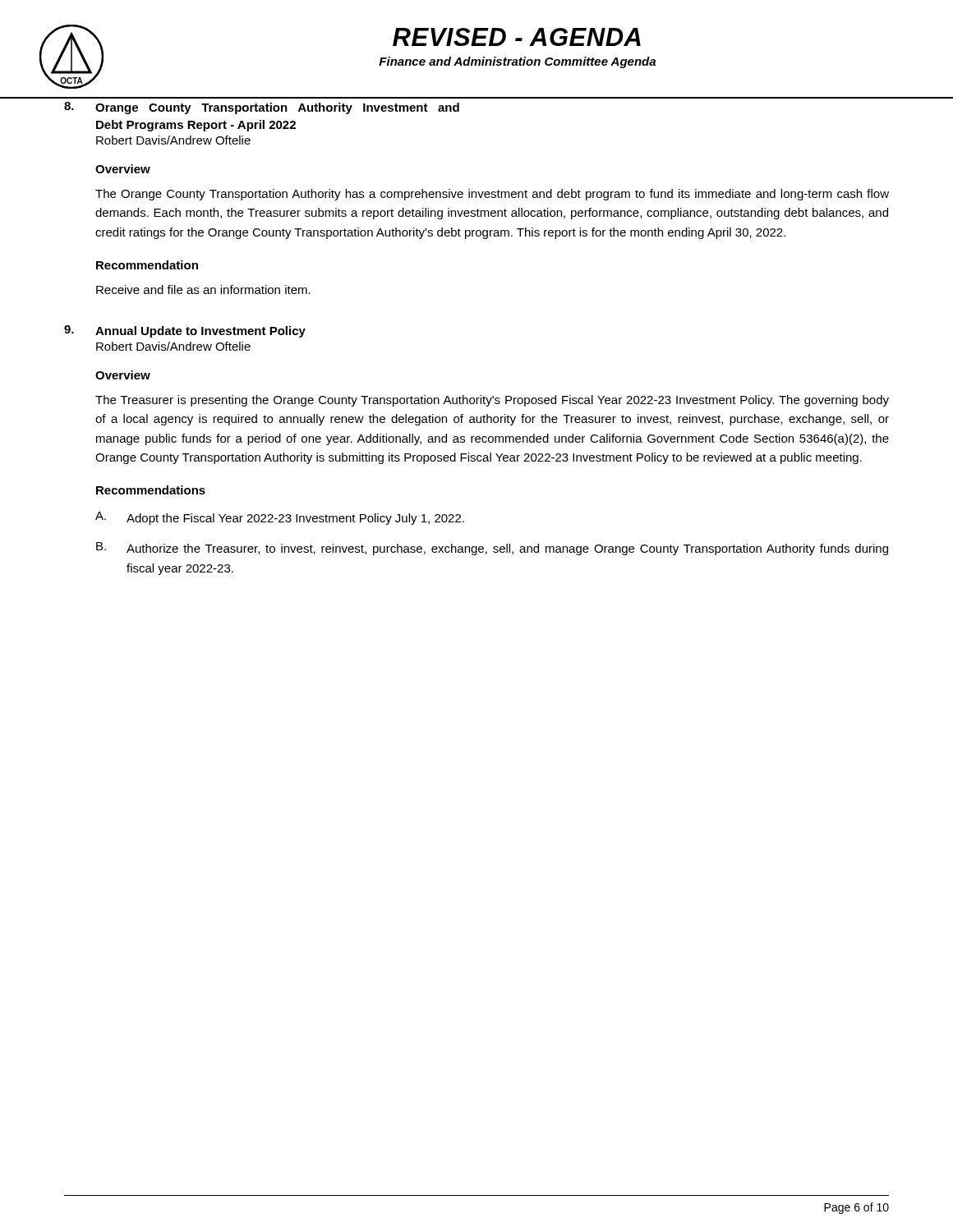Find the block on this page that starts "The Treasurer is presenting the Orange"
The image size is (953, 1232).
pos(492,428)
